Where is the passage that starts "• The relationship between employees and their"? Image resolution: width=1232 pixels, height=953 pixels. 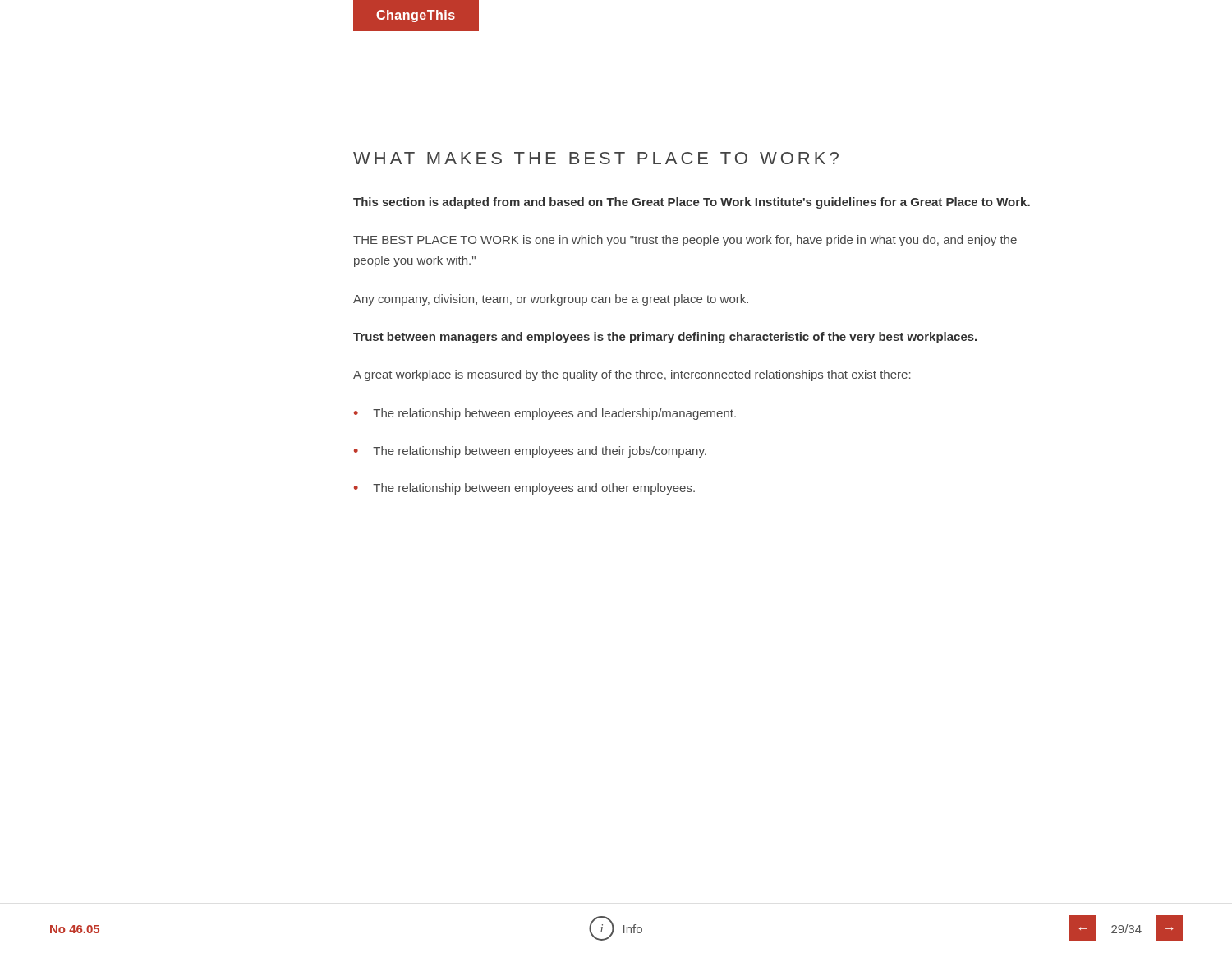[530, 452]
